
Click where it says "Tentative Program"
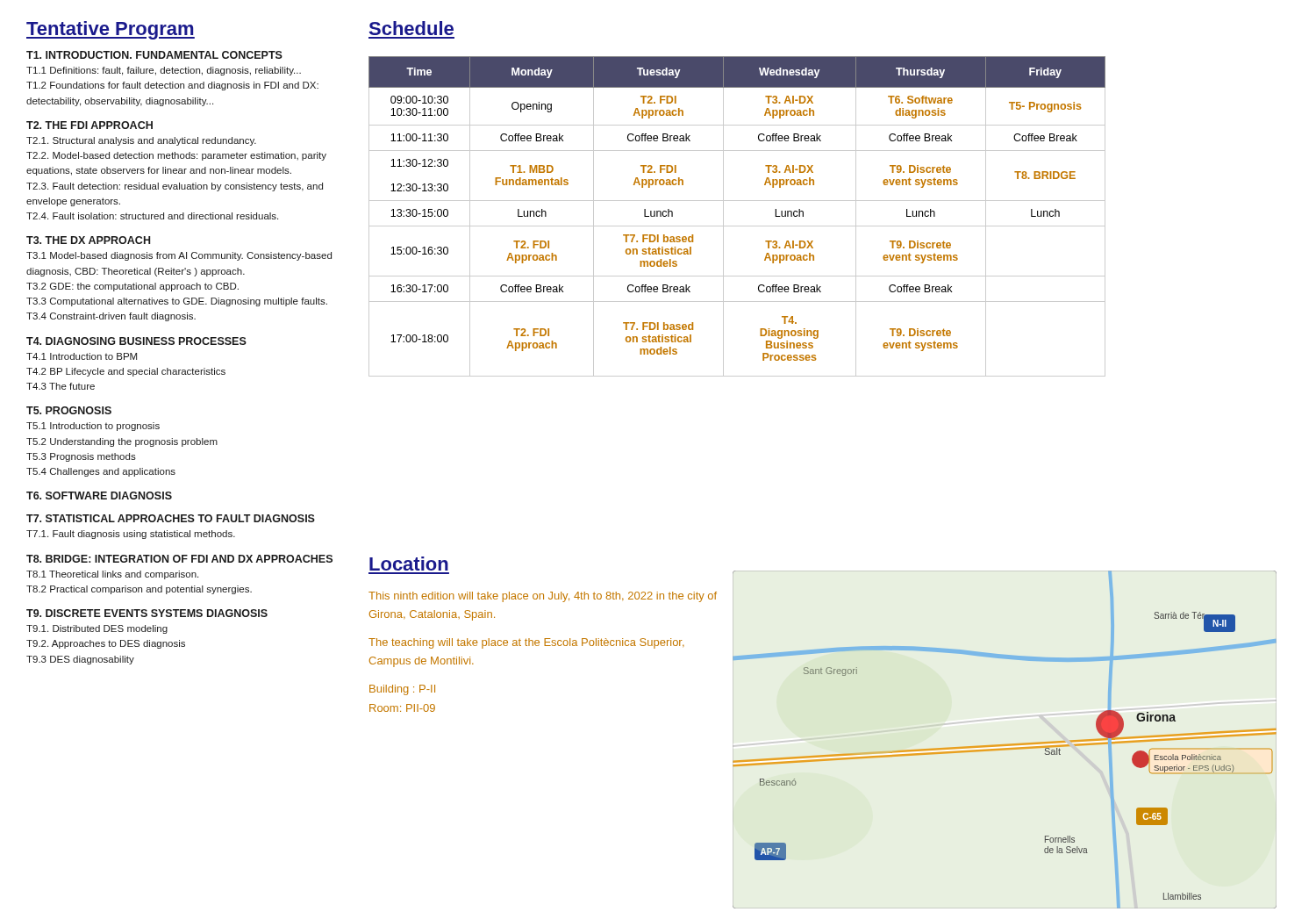pyautogui.click(x=110, y=28)
